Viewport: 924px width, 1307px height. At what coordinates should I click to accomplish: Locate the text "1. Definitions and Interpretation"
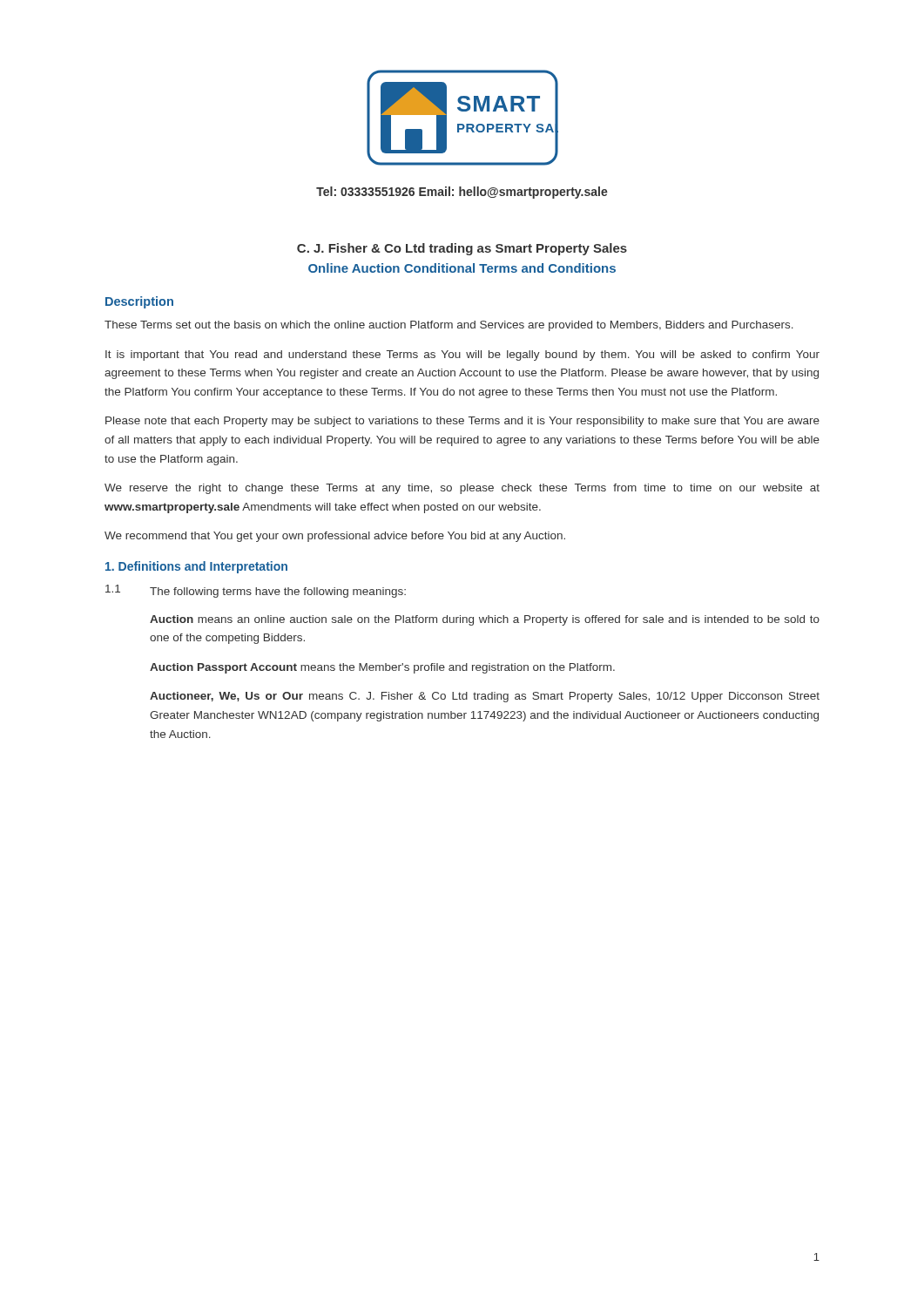click(196, 566)
